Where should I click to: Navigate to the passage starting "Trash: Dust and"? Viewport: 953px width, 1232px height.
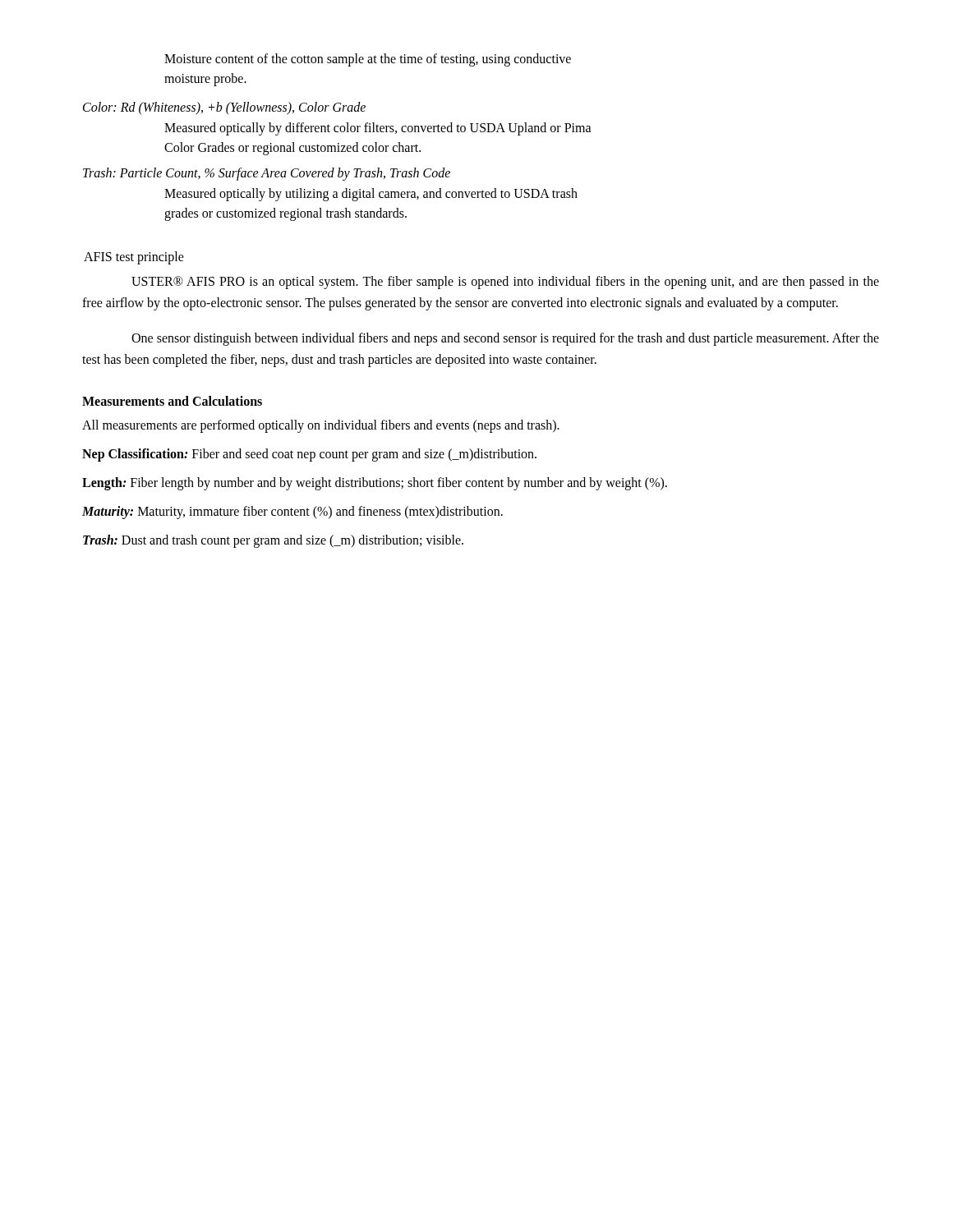point(273,540)
